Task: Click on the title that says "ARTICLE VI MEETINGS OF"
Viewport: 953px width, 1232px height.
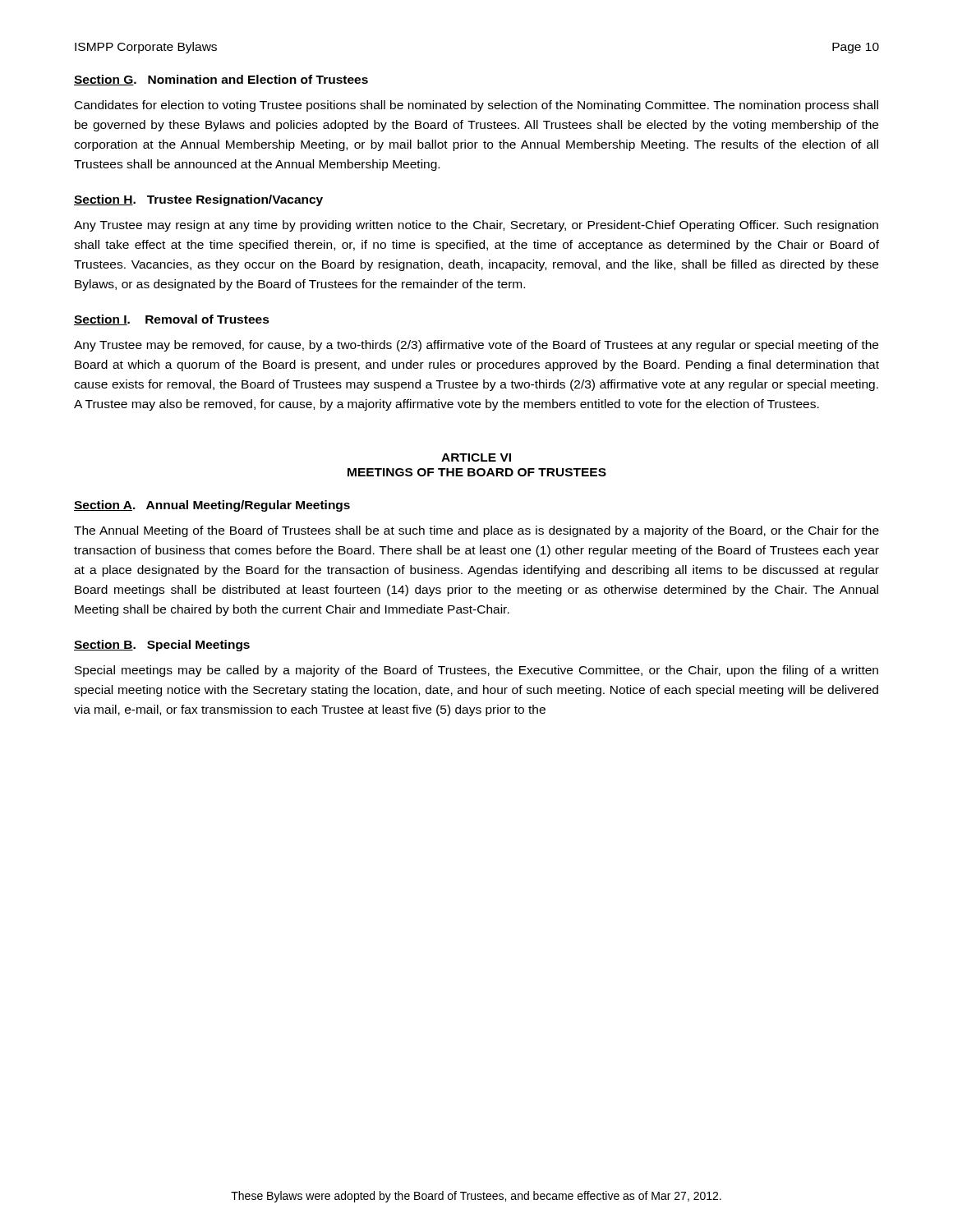Action: (476, 465)
